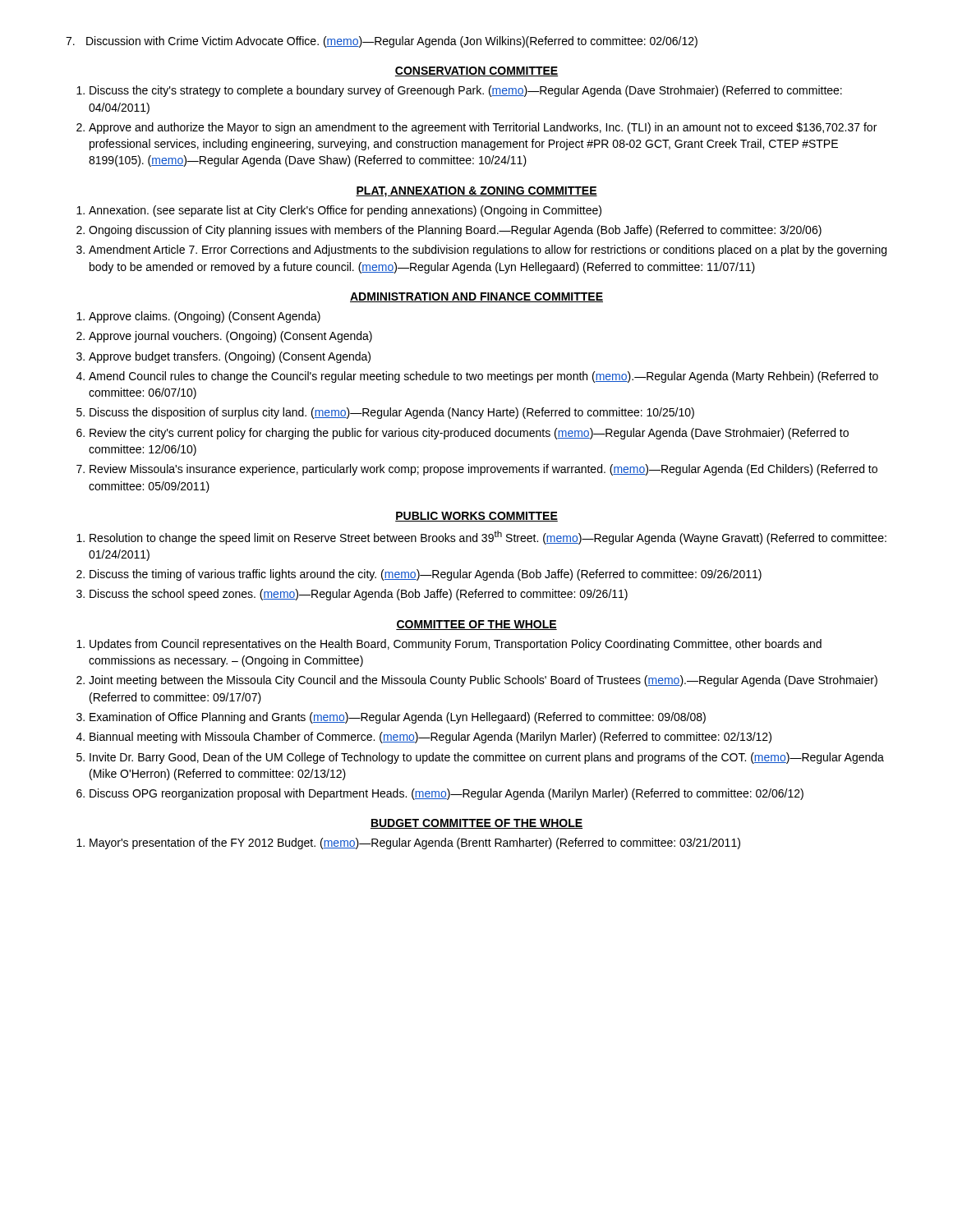Locate the list item with the text "Resolution to change the speed"
Viewport: 953px width, 1232px height.
488,544
